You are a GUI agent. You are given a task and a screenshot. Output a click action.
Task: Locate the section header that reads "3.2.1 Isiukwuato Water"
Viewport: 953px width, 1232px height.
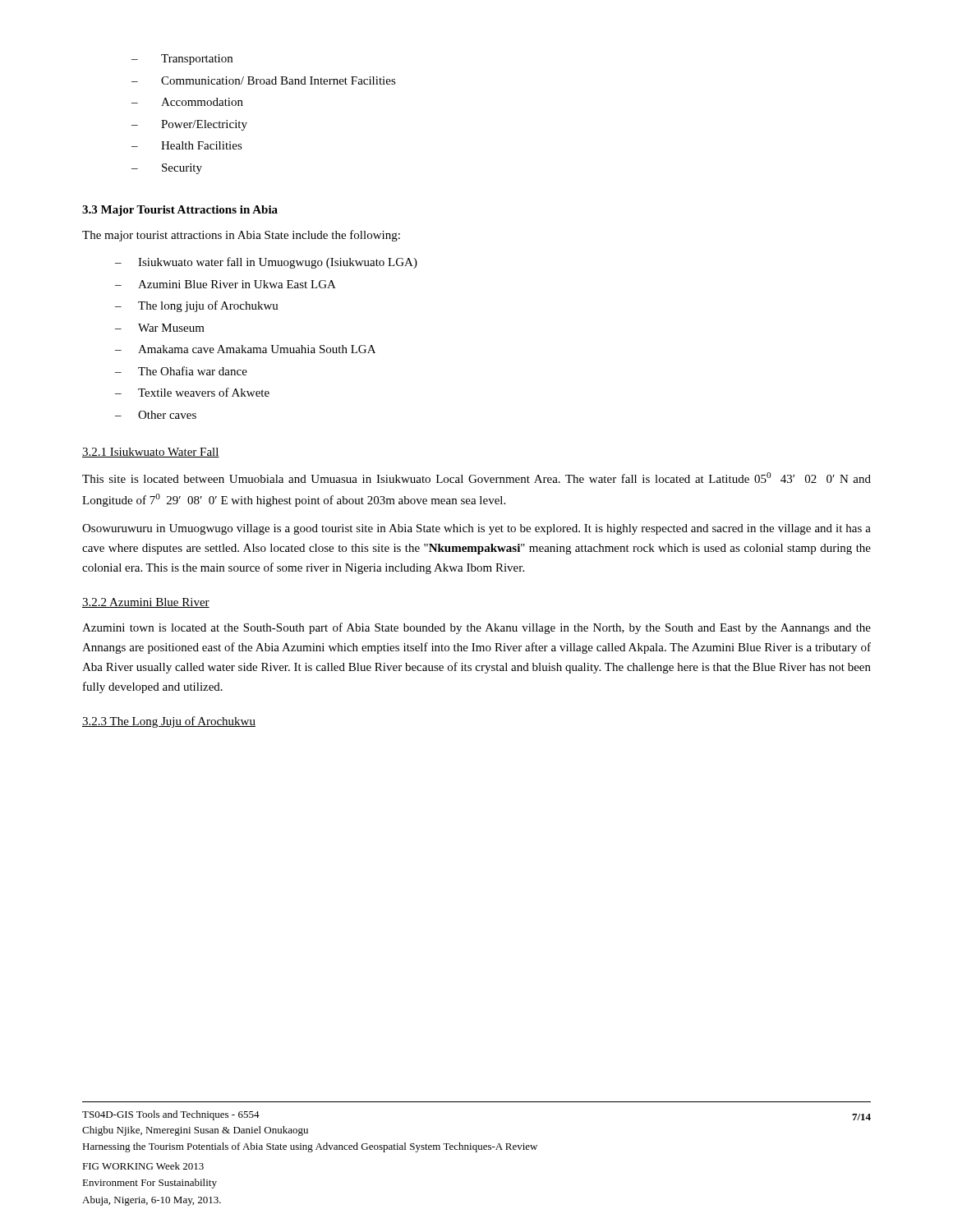point(151,452)
